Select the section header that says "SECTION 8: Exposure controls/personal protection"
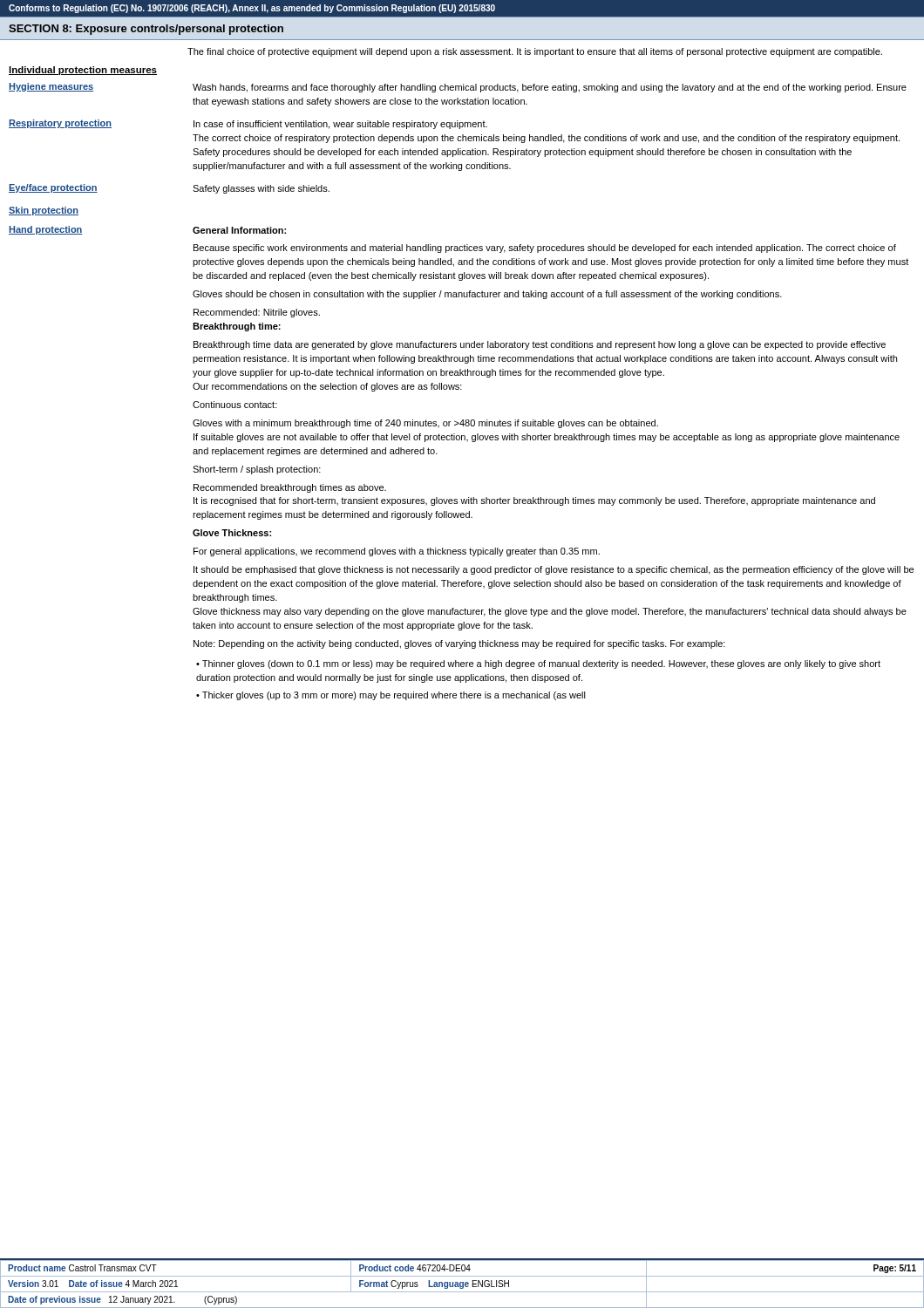The height and width of the screenshot is (1308, 924). (x=146, y=28)
